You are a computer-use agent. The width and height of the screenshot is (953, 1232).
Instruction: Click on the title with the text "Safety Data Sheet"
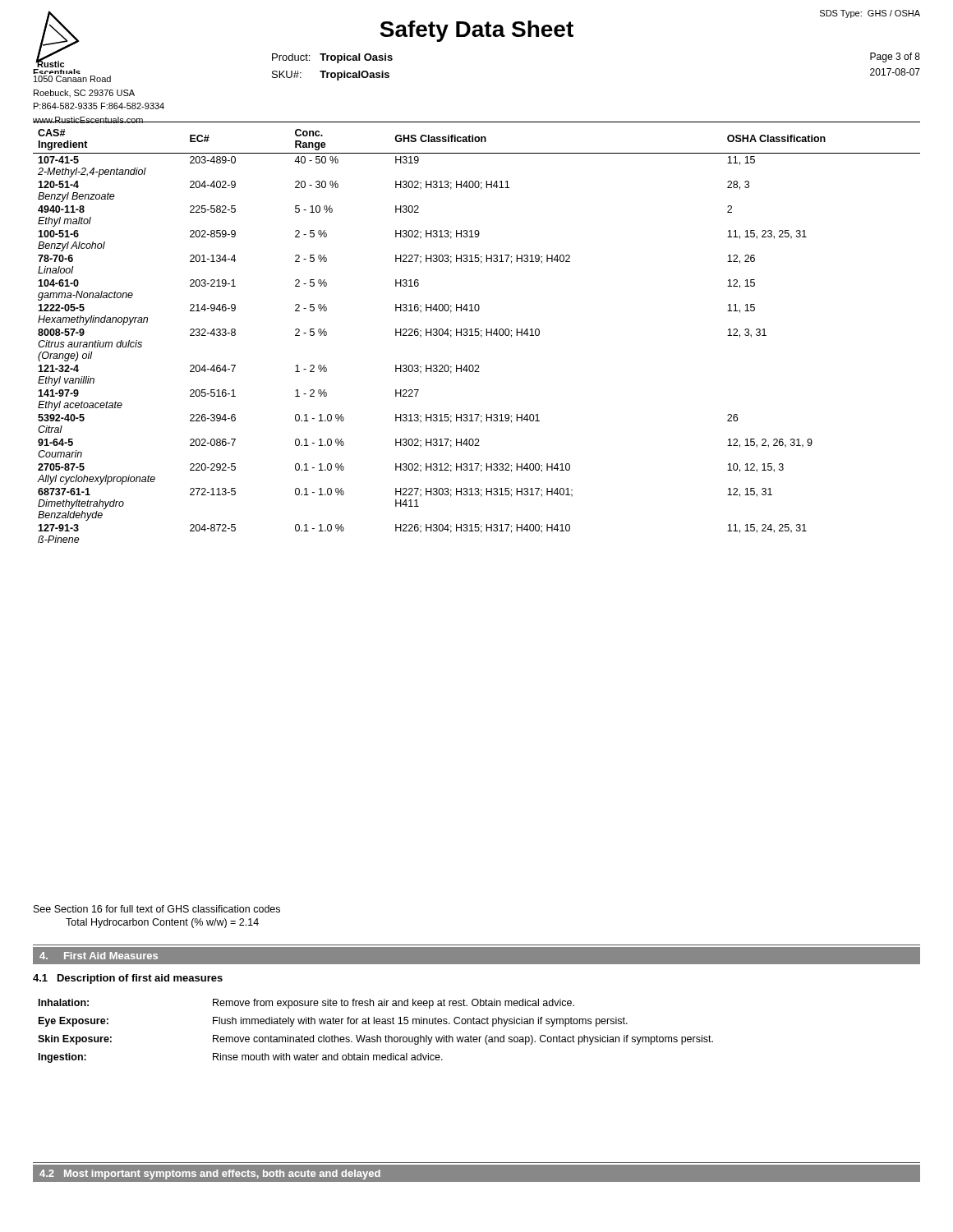coord(476,29)
